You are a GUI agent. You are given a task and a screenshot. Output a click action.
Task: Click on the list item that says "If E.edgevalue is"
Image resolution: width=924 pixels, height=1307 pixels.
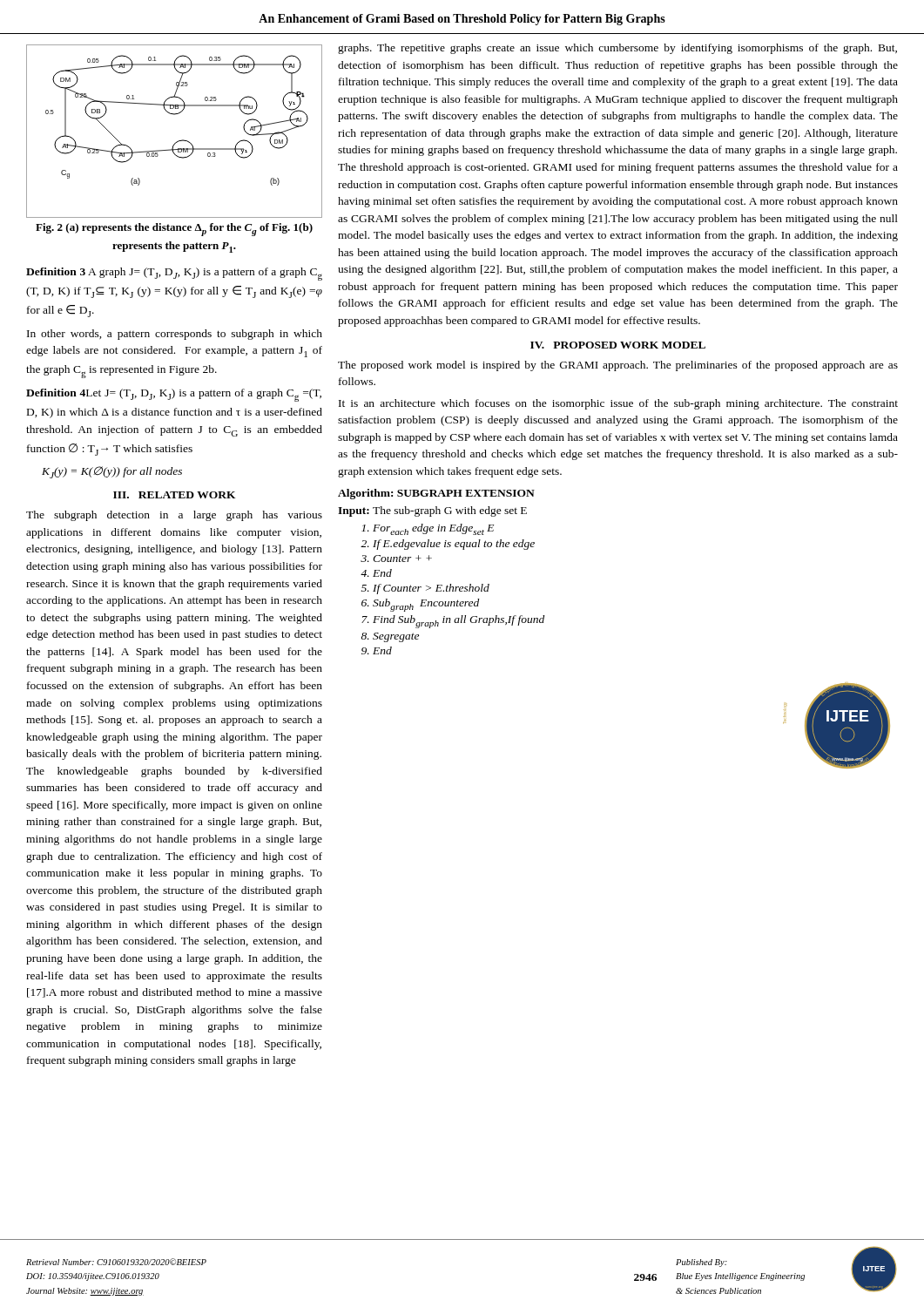pos(454,544)
